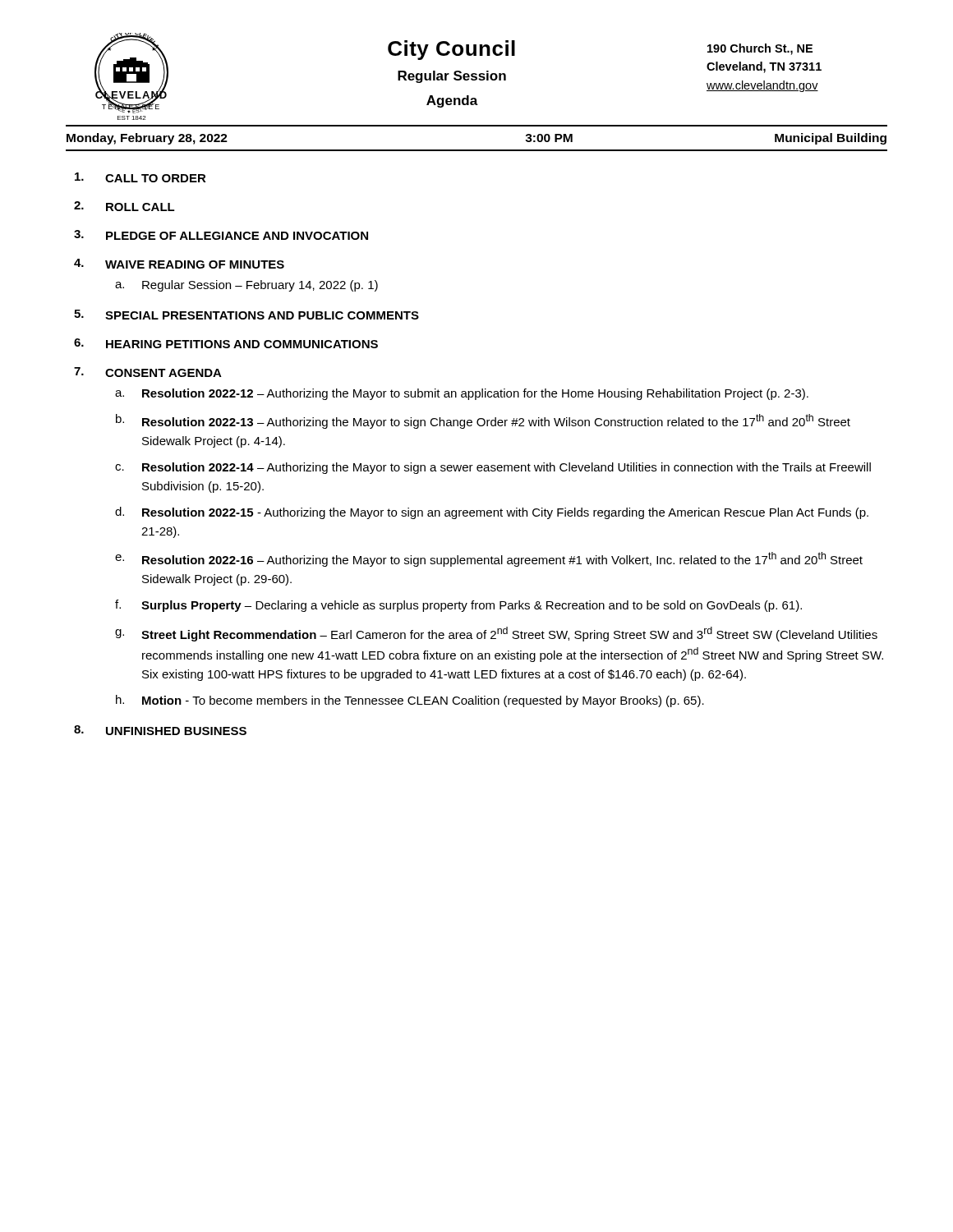
Task: Click on the text block containing "190 Church St., NE Cleveland,"
Action: pyautogui.click(x=764, y=67)
